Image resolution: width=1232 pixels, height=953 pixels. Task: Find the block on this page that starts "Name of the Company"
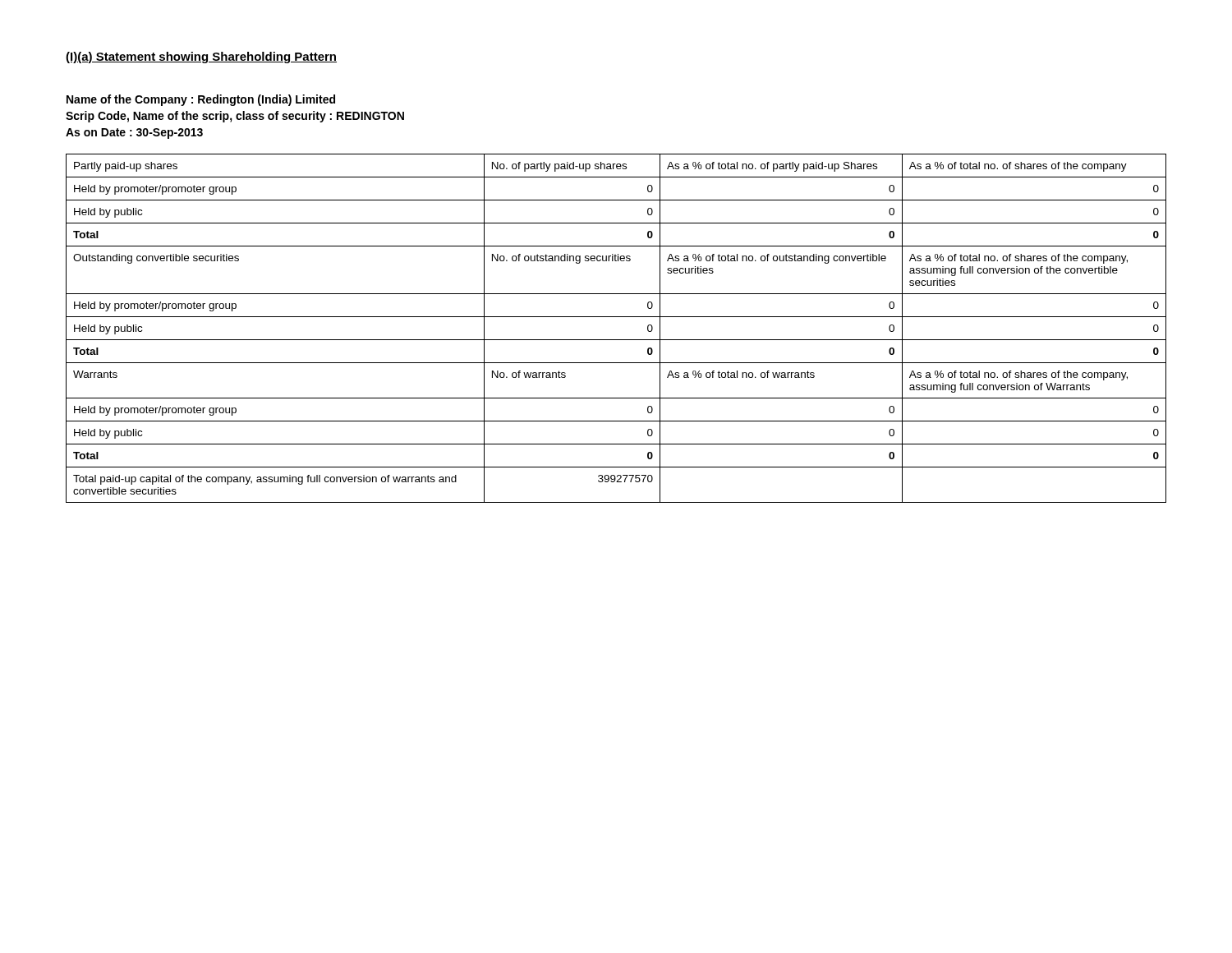tap(201, 100)
